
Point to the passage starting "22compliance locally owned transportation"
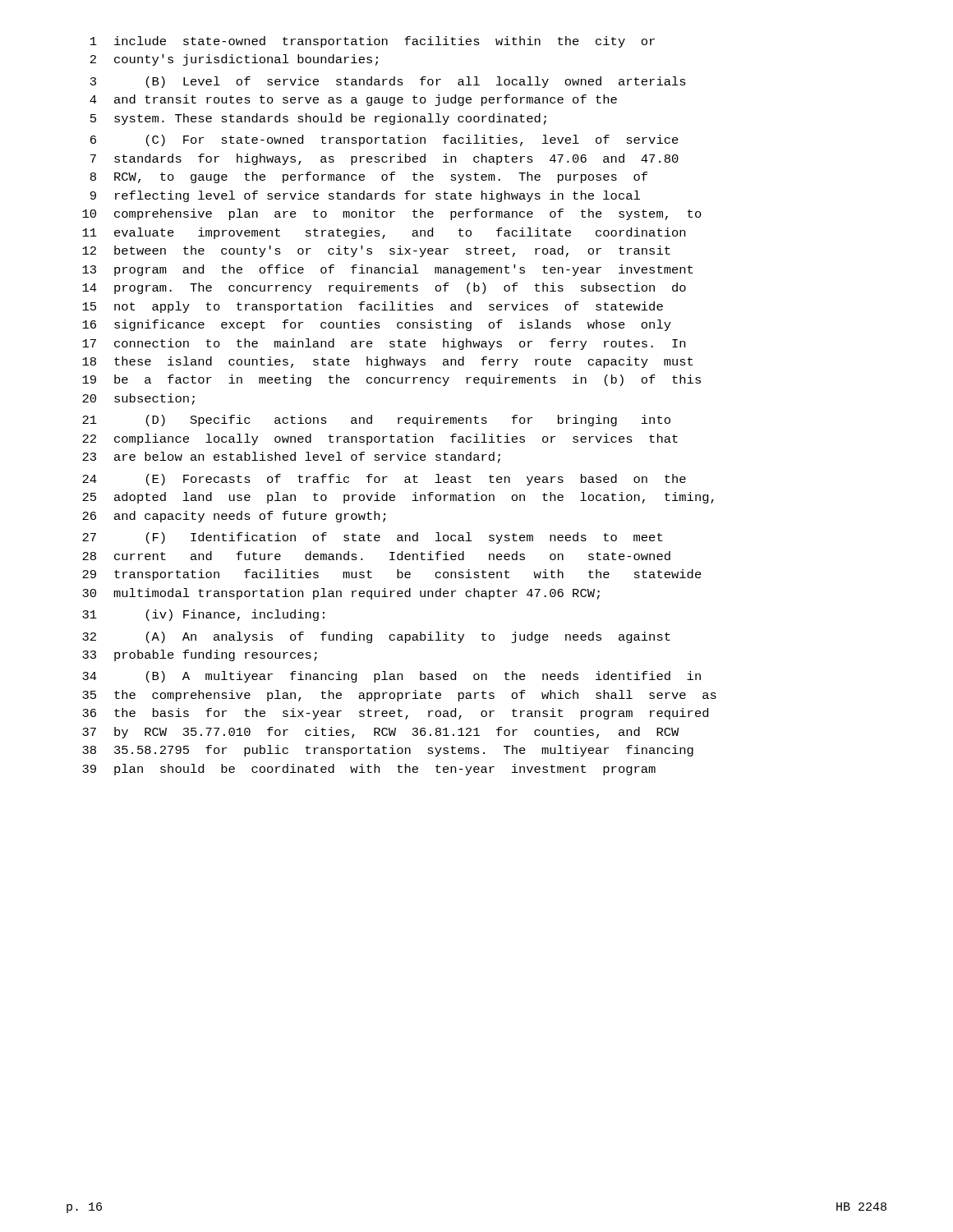476,439
